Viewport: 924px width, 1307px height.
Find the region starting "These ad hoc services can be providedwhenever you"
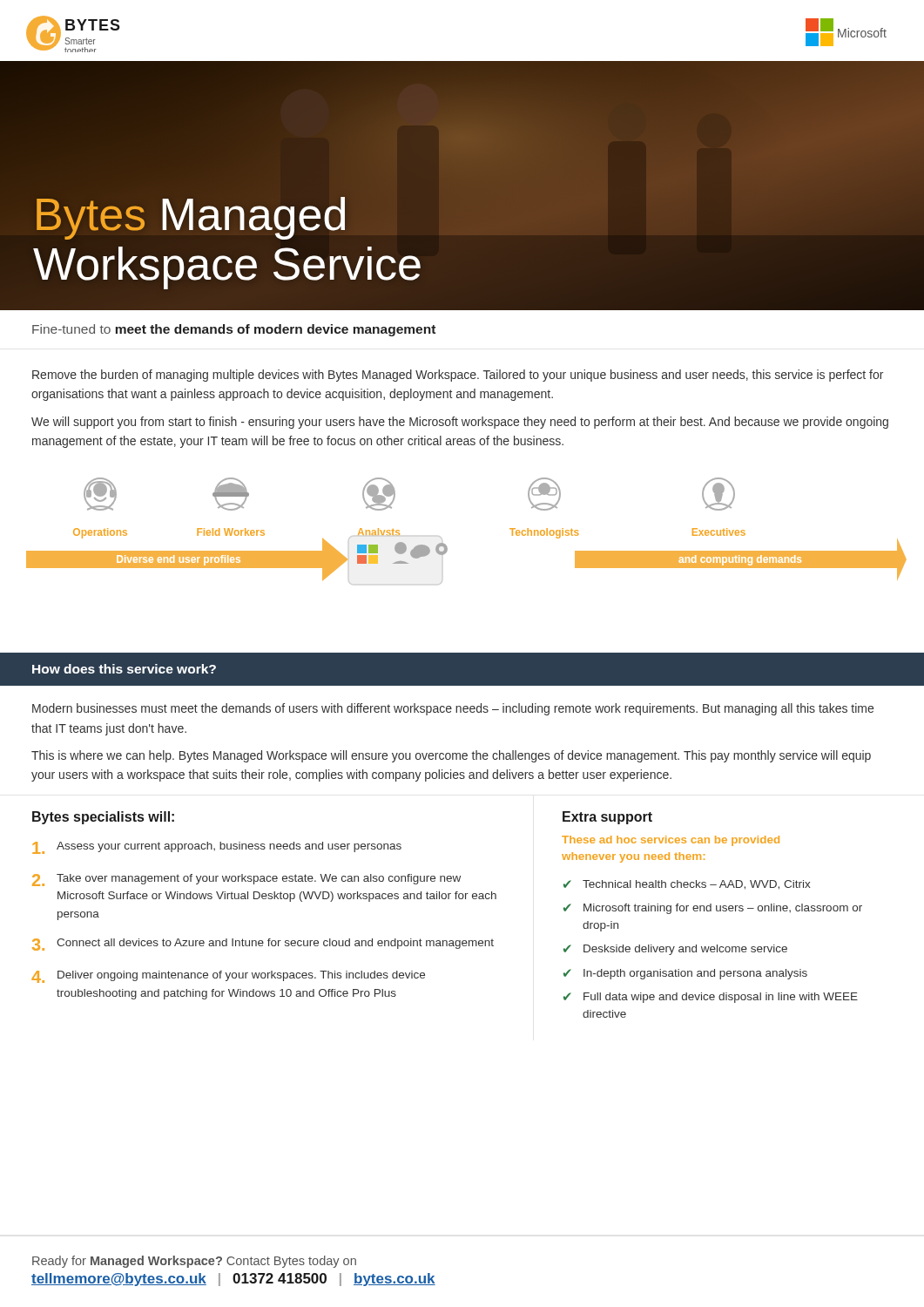[x=727, y=849]
